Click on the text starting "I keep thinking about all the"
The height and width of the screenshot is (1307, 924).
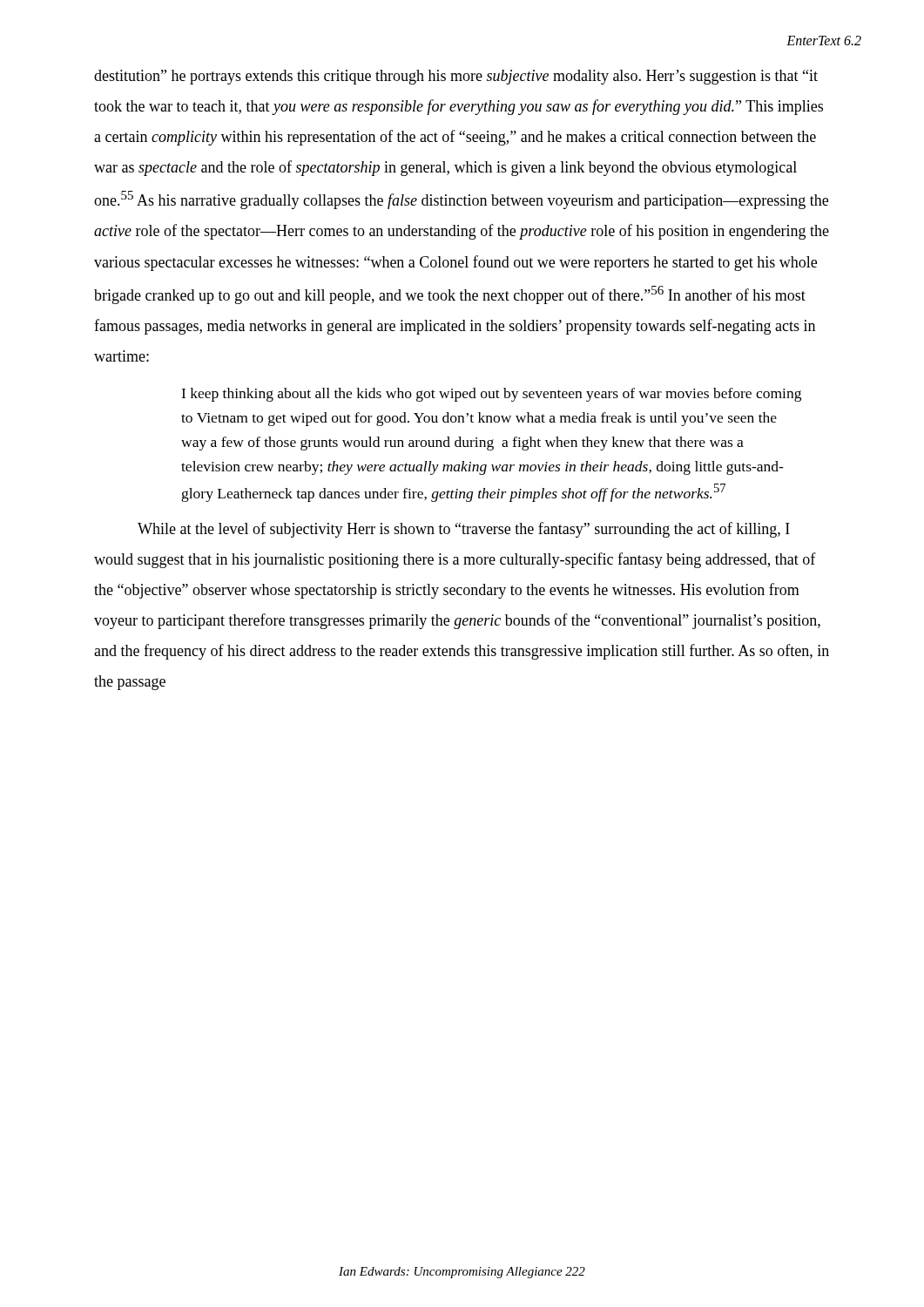coord(491,443)
